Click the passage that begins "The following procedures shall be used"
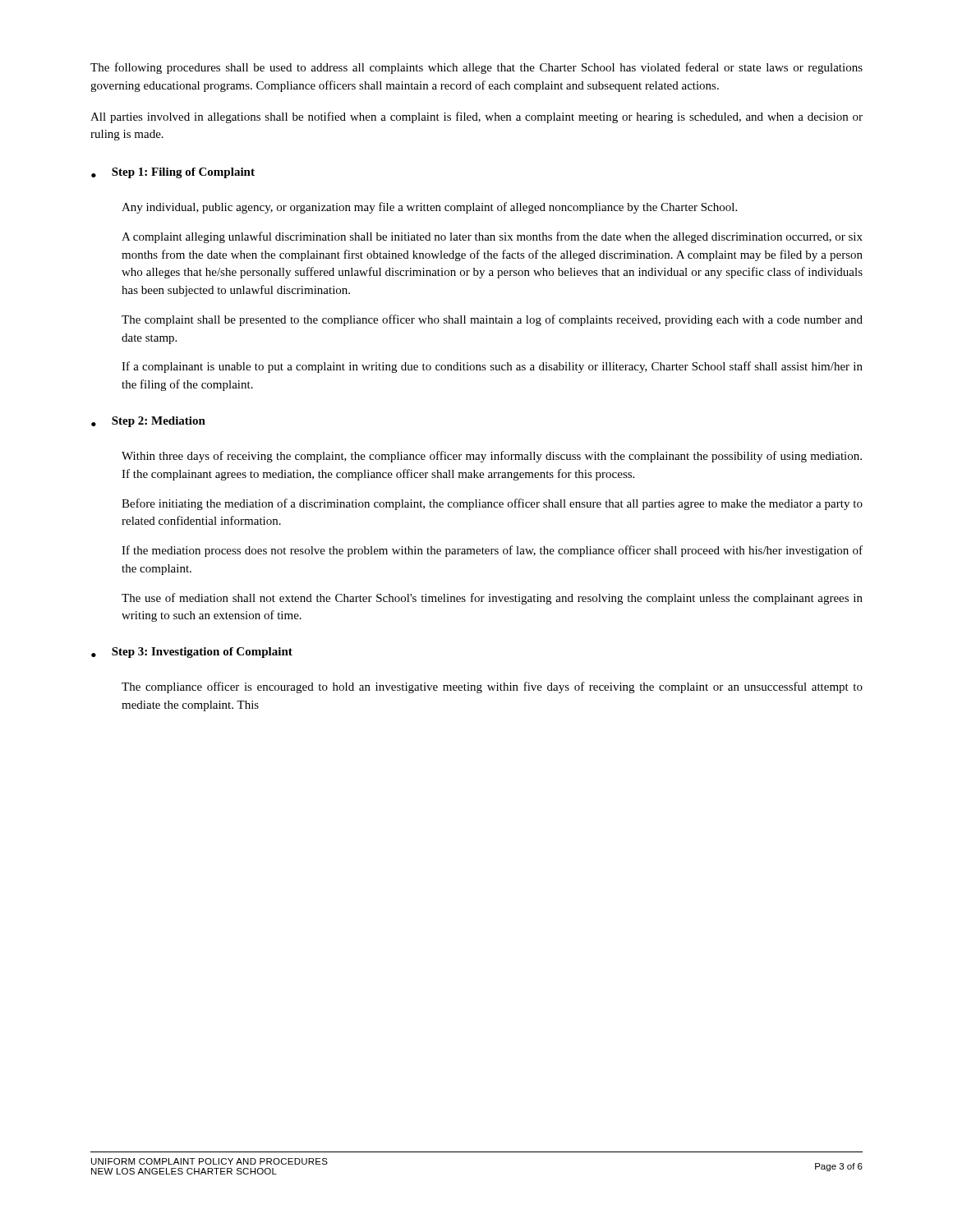Screen dimensions: 1232x953 (476, 76)
